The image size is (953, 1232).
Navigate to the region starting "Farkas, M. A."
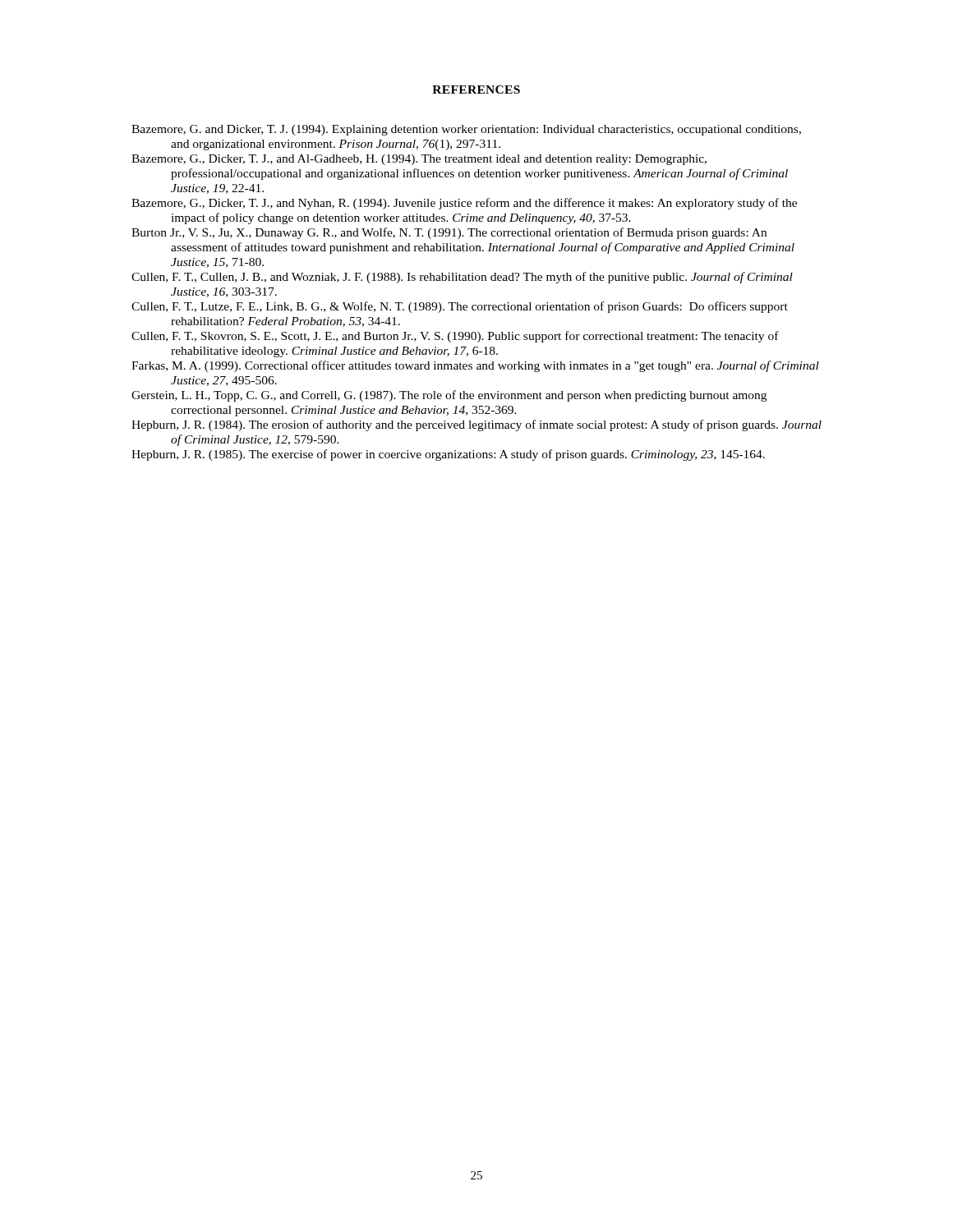475,372
